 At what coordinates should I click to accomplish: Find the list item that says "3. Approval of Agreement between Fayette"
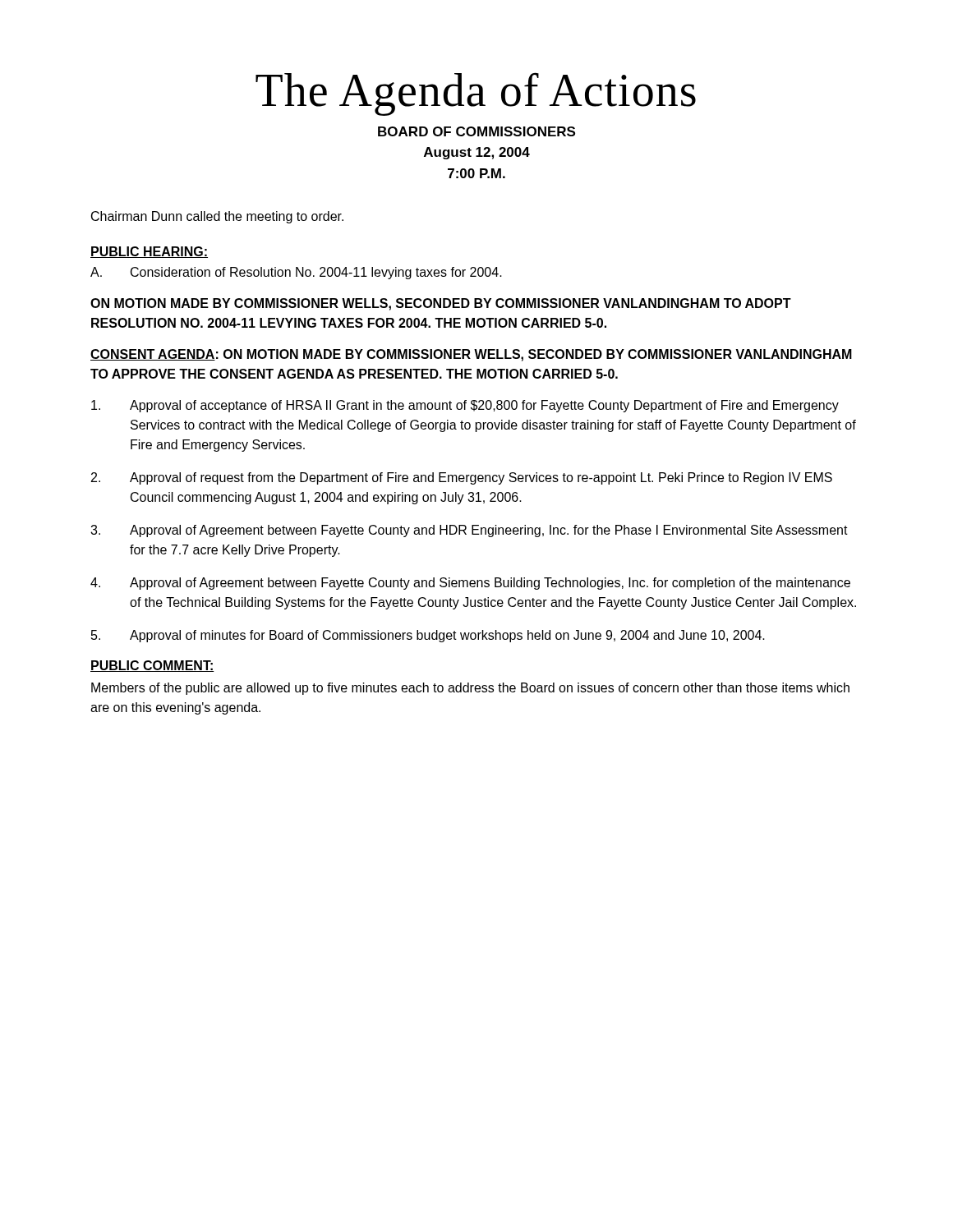[x=476, y=540]
